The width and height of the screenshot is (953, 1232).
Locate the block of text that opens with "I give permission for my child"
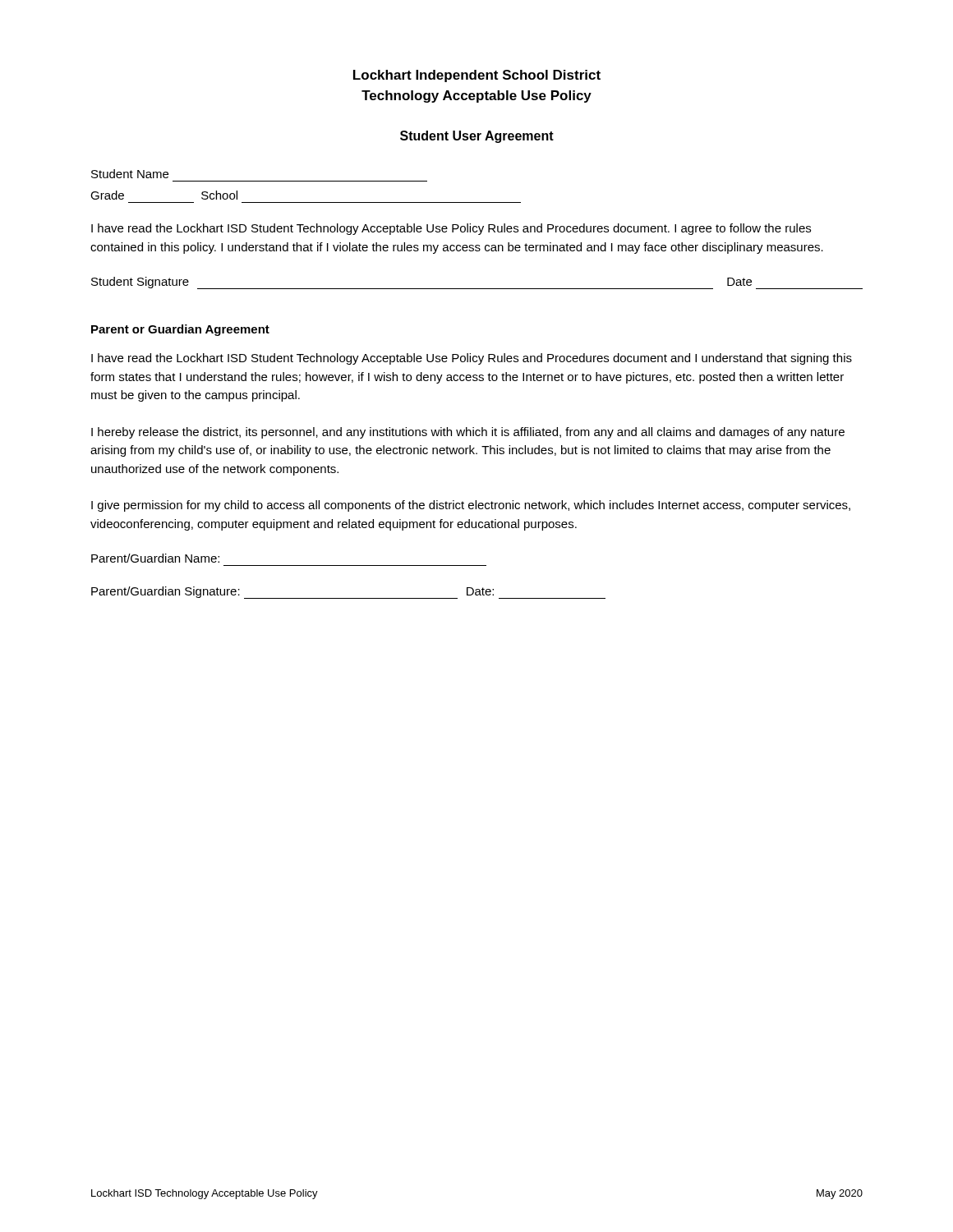(471, 514)
